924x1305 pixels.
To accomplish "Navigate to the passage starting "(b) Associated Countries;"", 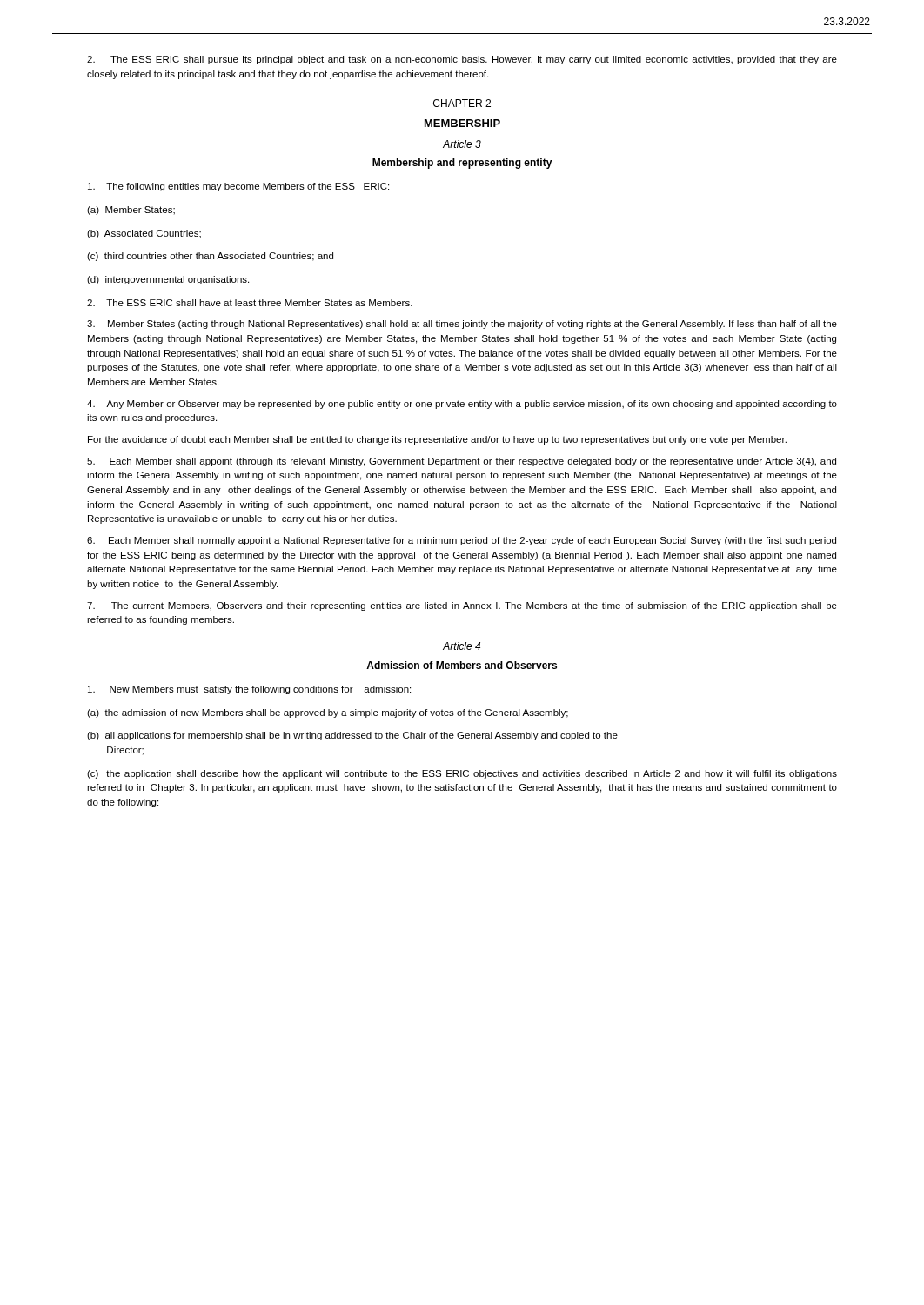I will tap(144, 233).
